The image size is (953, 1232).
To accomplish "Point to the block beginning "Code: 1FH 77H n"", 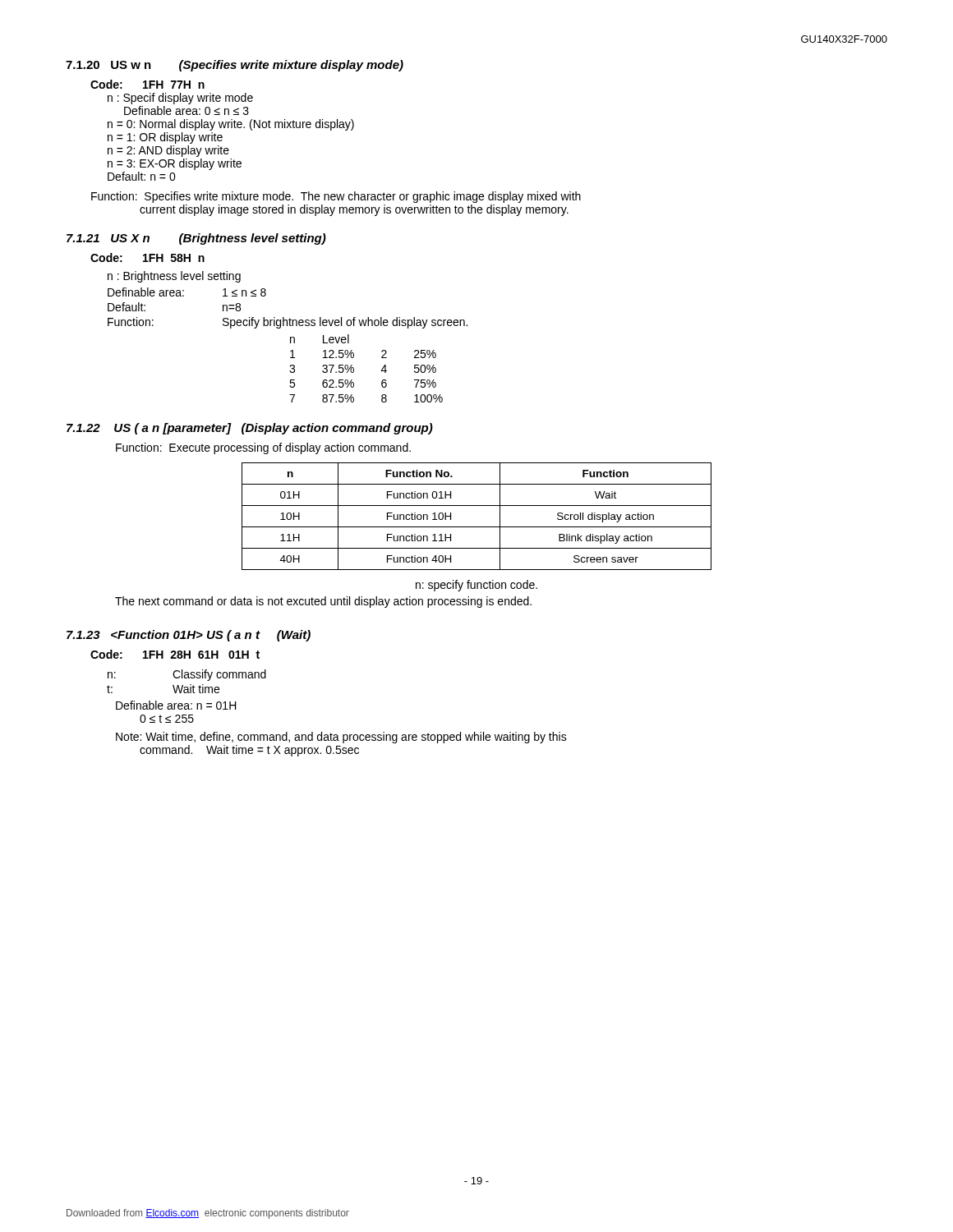I will coord(147,84).
